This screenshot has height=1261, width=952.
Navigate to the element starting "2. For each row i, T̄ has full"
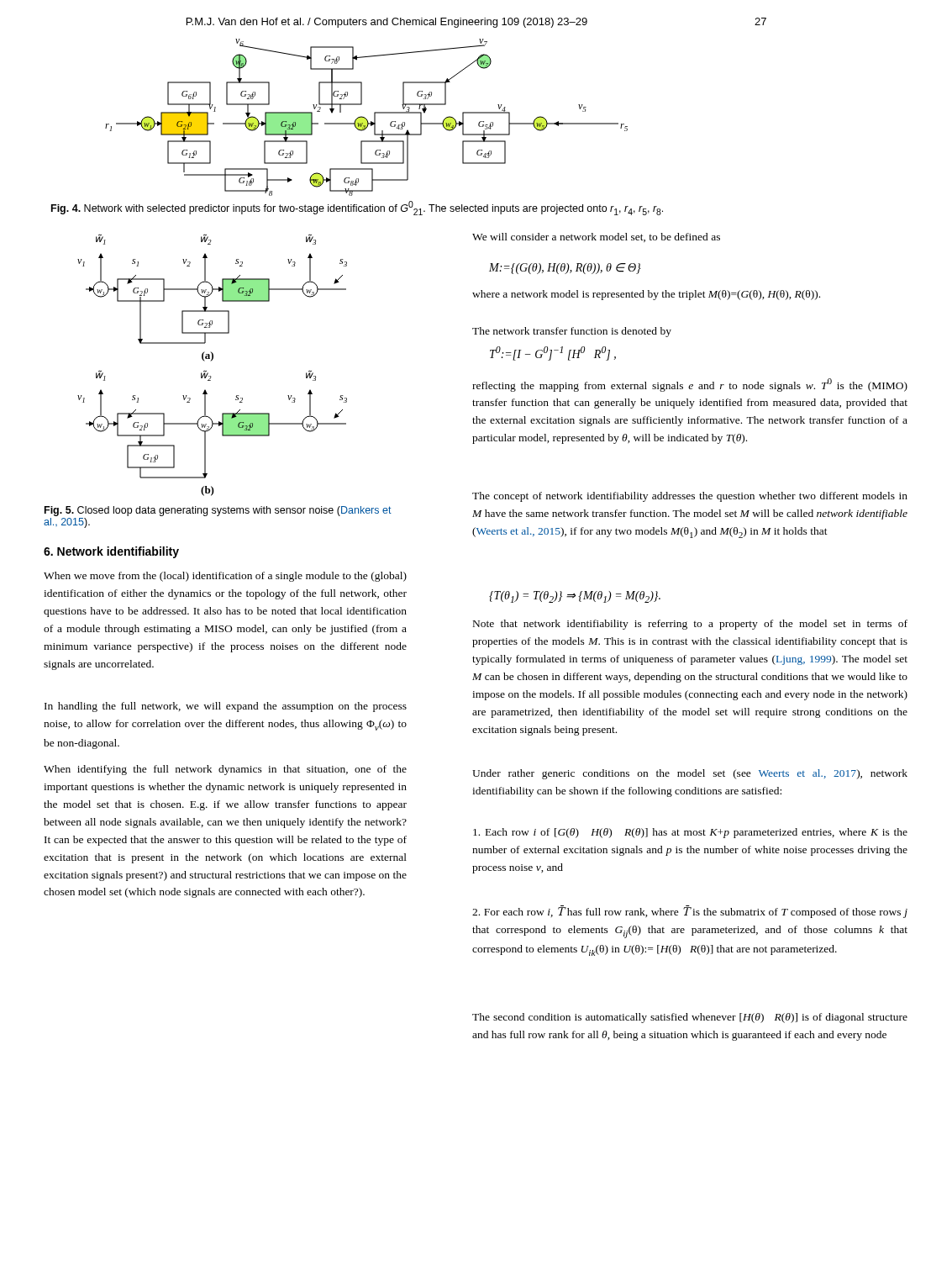690,931
